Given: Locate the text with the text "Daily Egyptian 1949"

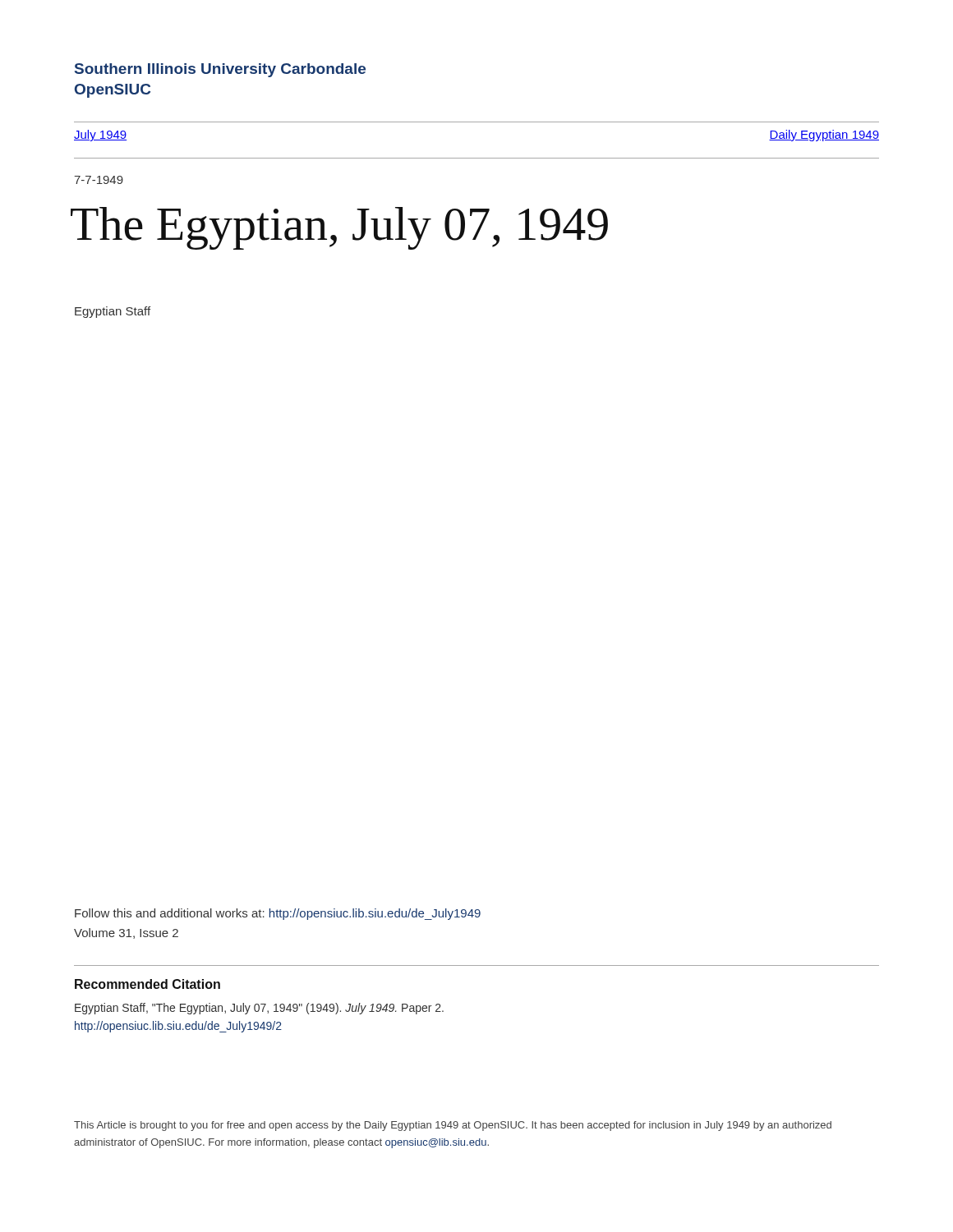Looking at the screenshot, I should pos(824,134).
